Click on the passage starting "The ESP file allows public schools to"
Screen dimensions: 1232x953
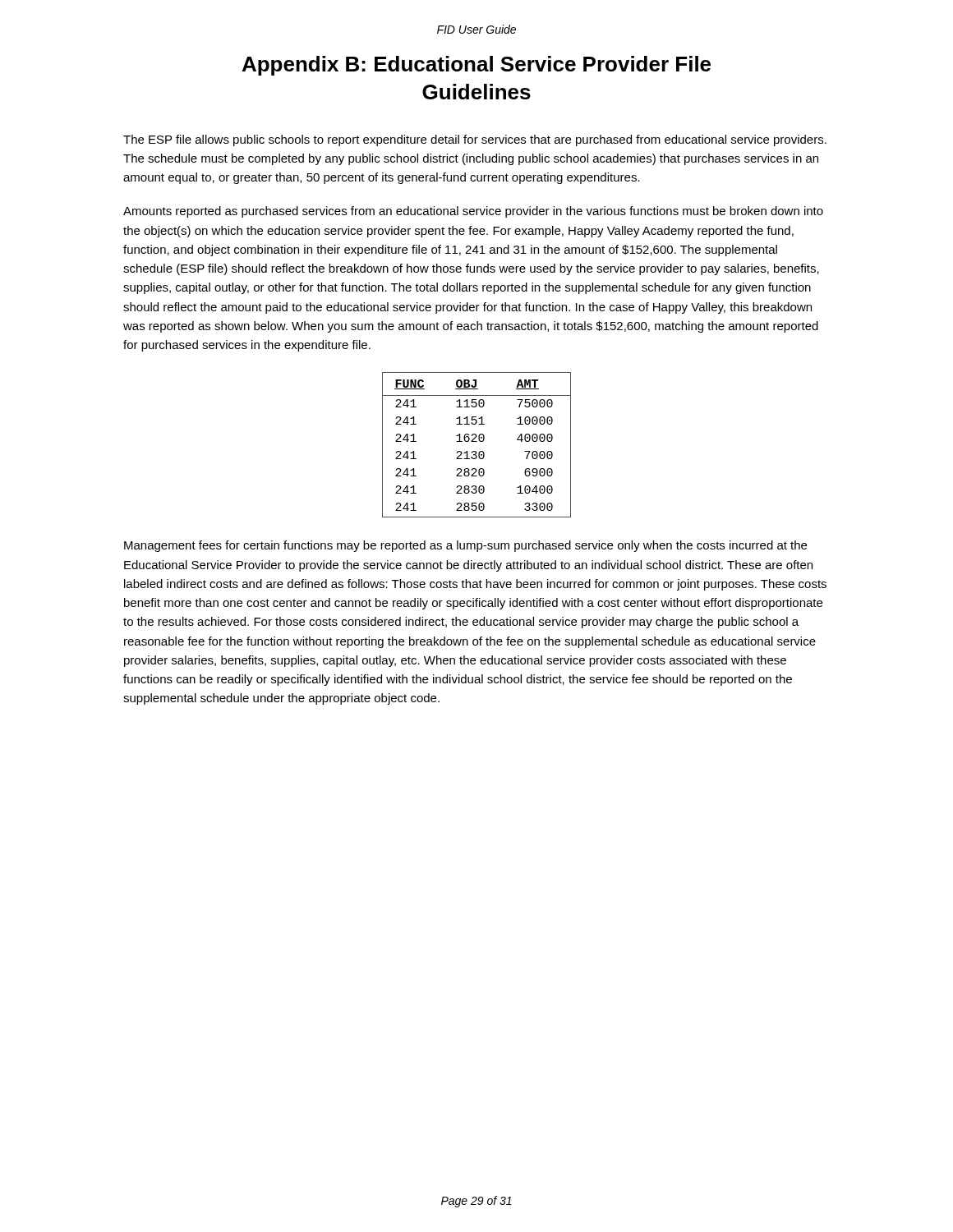coord(475,158)
